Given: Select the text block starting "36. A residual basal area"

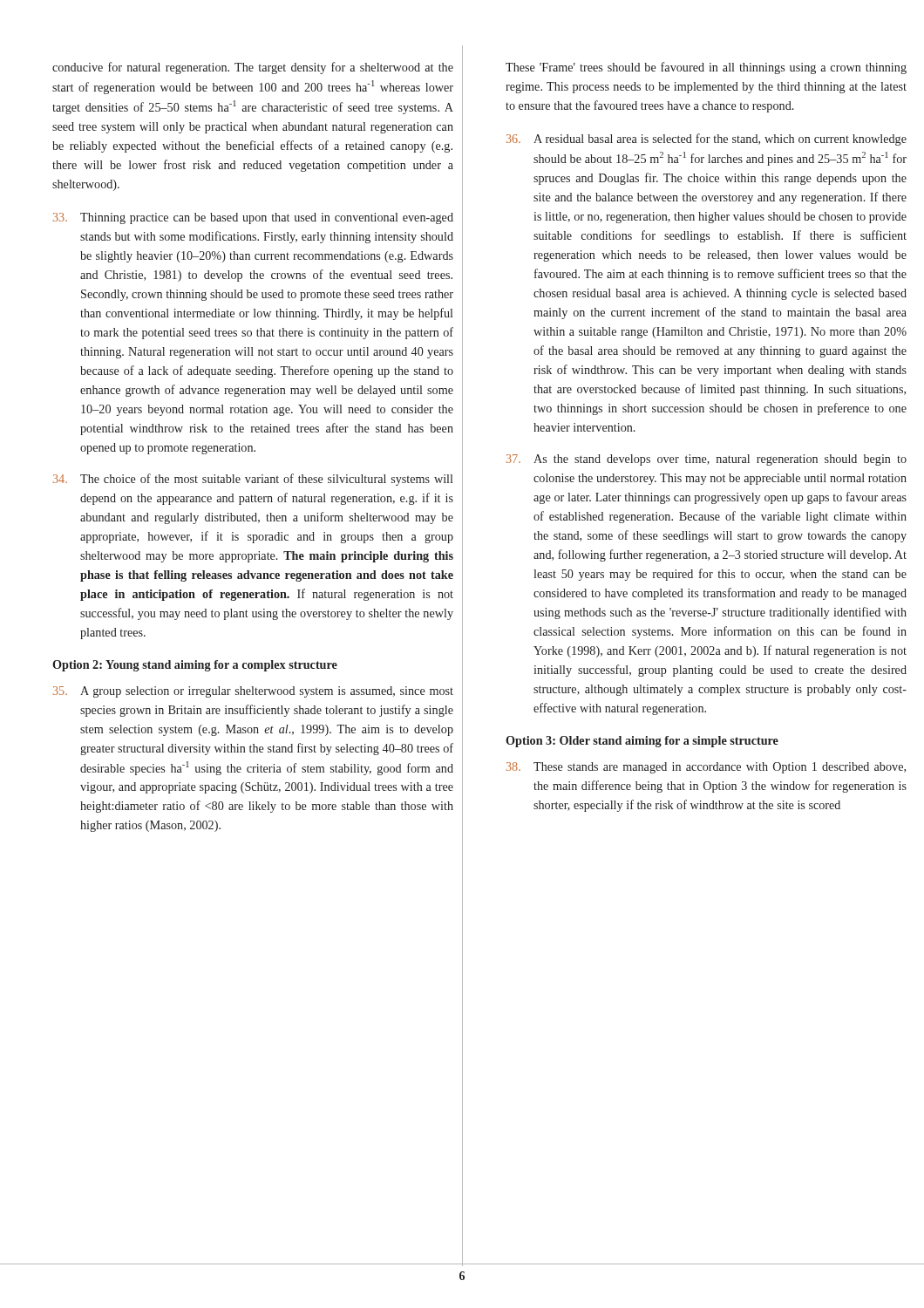Looking at the screenshot, I should 706,283.
